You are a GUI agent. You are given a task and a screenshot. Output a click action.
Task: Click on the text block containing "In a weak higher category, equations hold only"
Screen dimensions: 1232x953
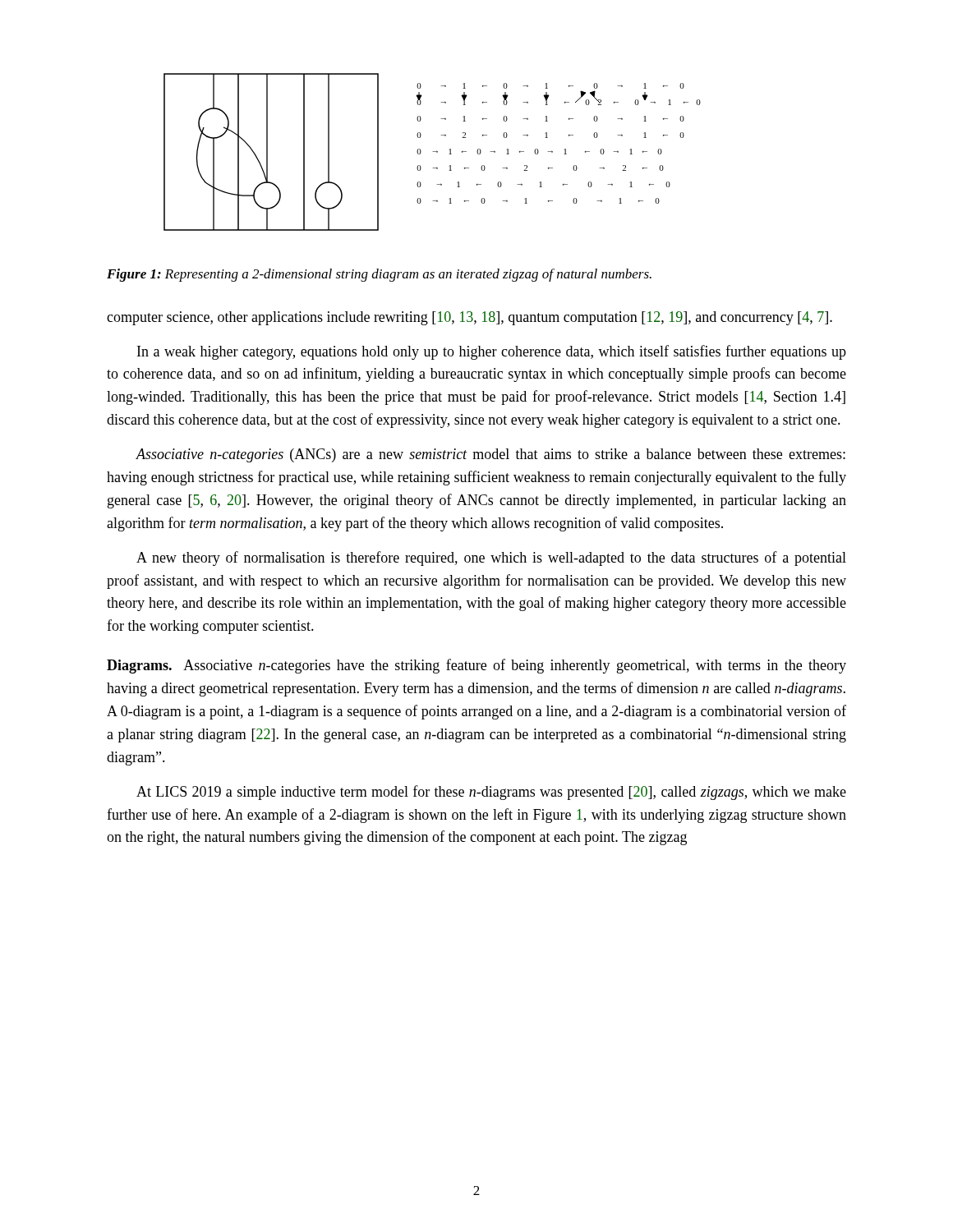[476, 386]
